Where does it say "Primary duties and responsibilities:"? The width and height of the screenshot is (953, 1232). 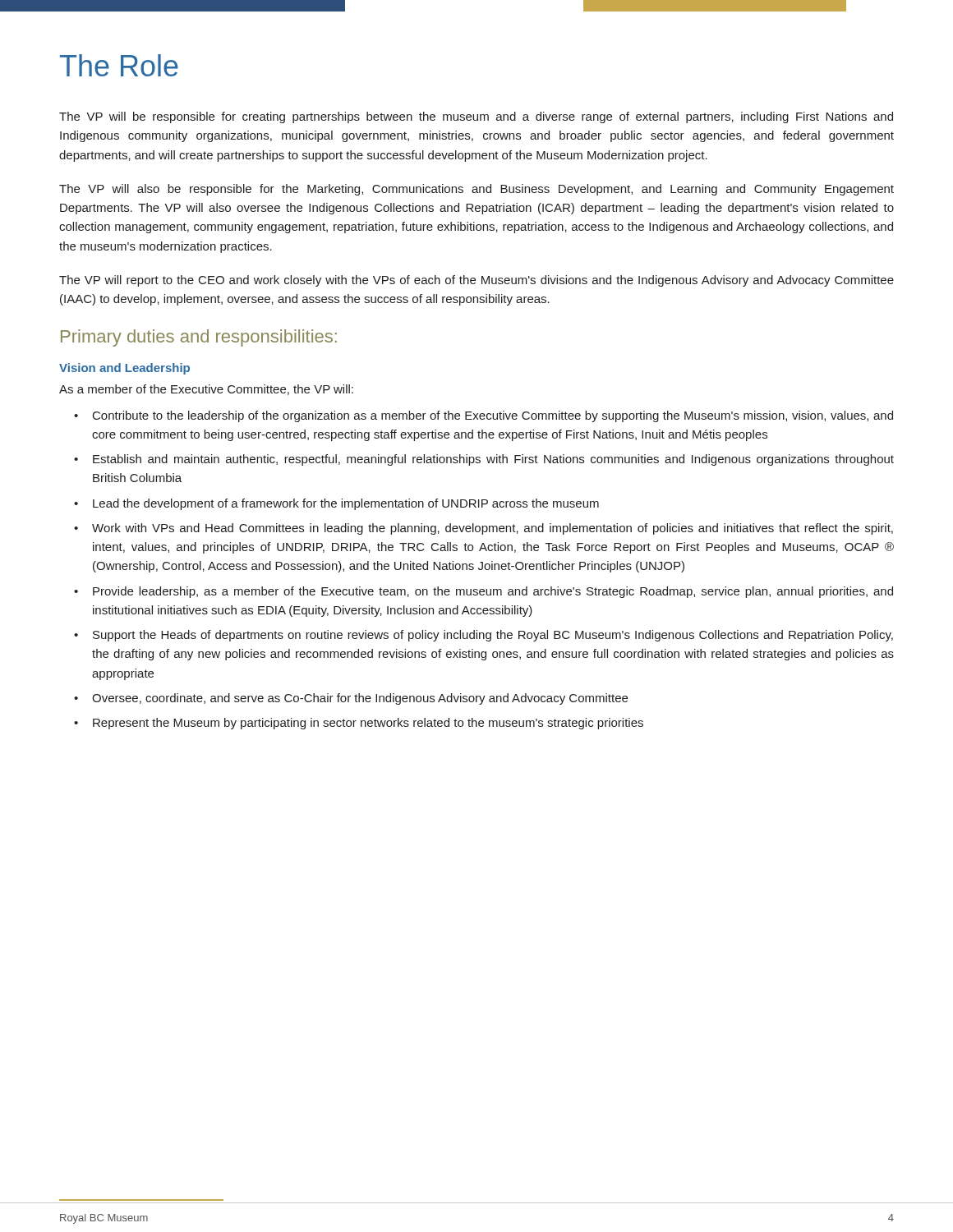click(199, 337)
